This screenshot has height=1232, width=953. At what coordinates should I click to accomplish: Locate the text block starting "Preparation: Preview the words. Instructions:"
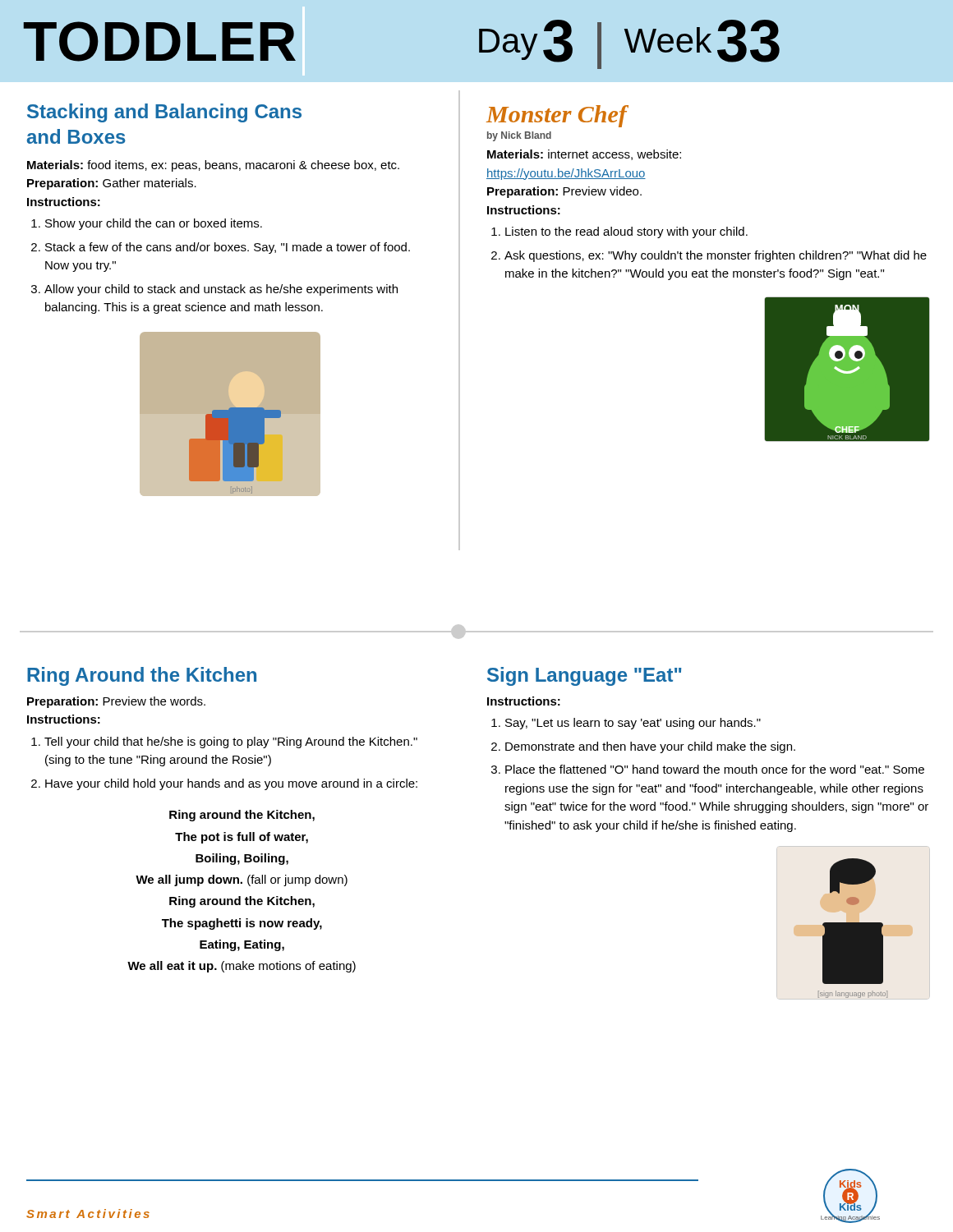(116, 710)
